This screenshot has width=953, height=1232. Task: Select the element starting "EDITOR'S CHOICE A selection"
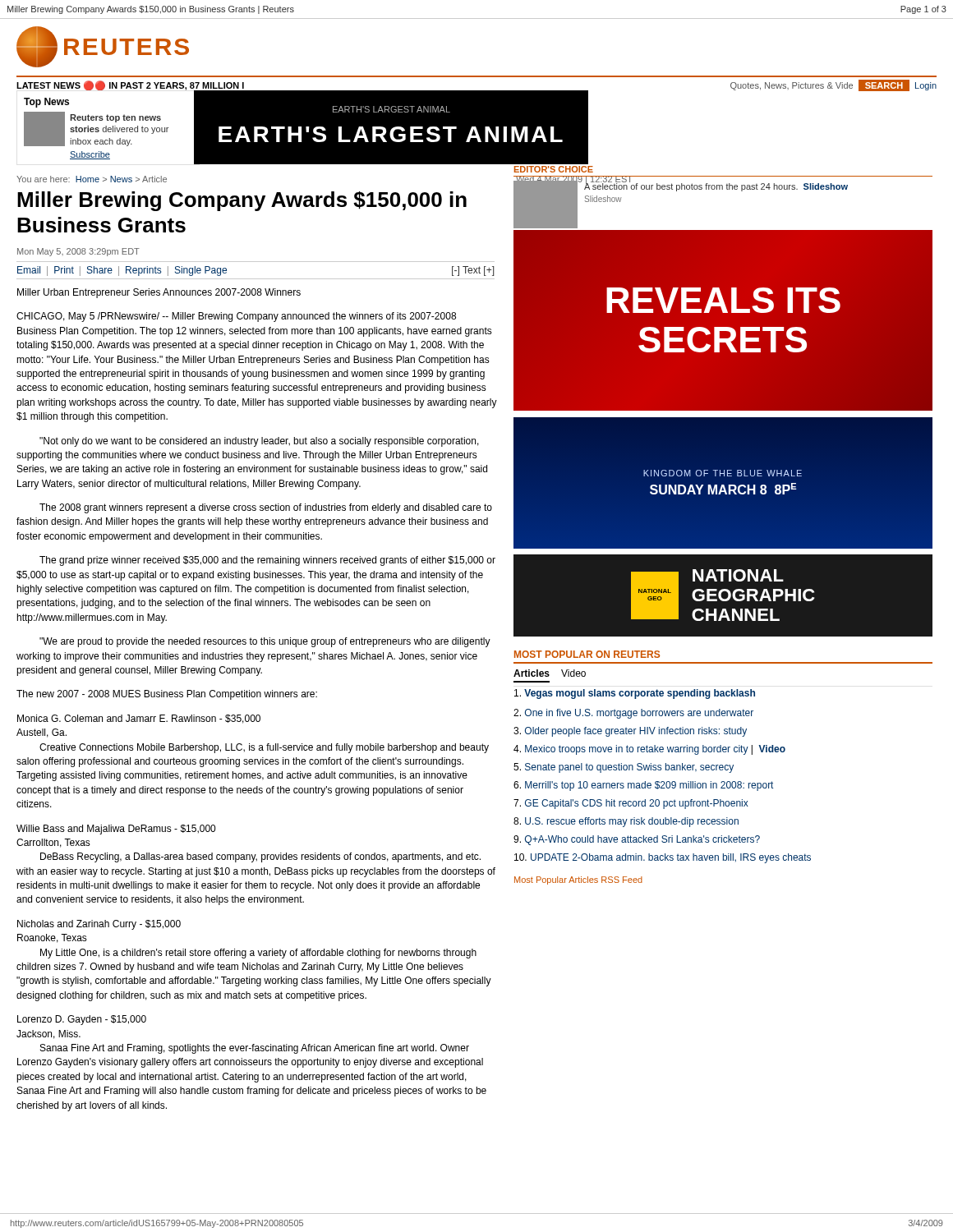pyautogui.click(x=723, y=196)
